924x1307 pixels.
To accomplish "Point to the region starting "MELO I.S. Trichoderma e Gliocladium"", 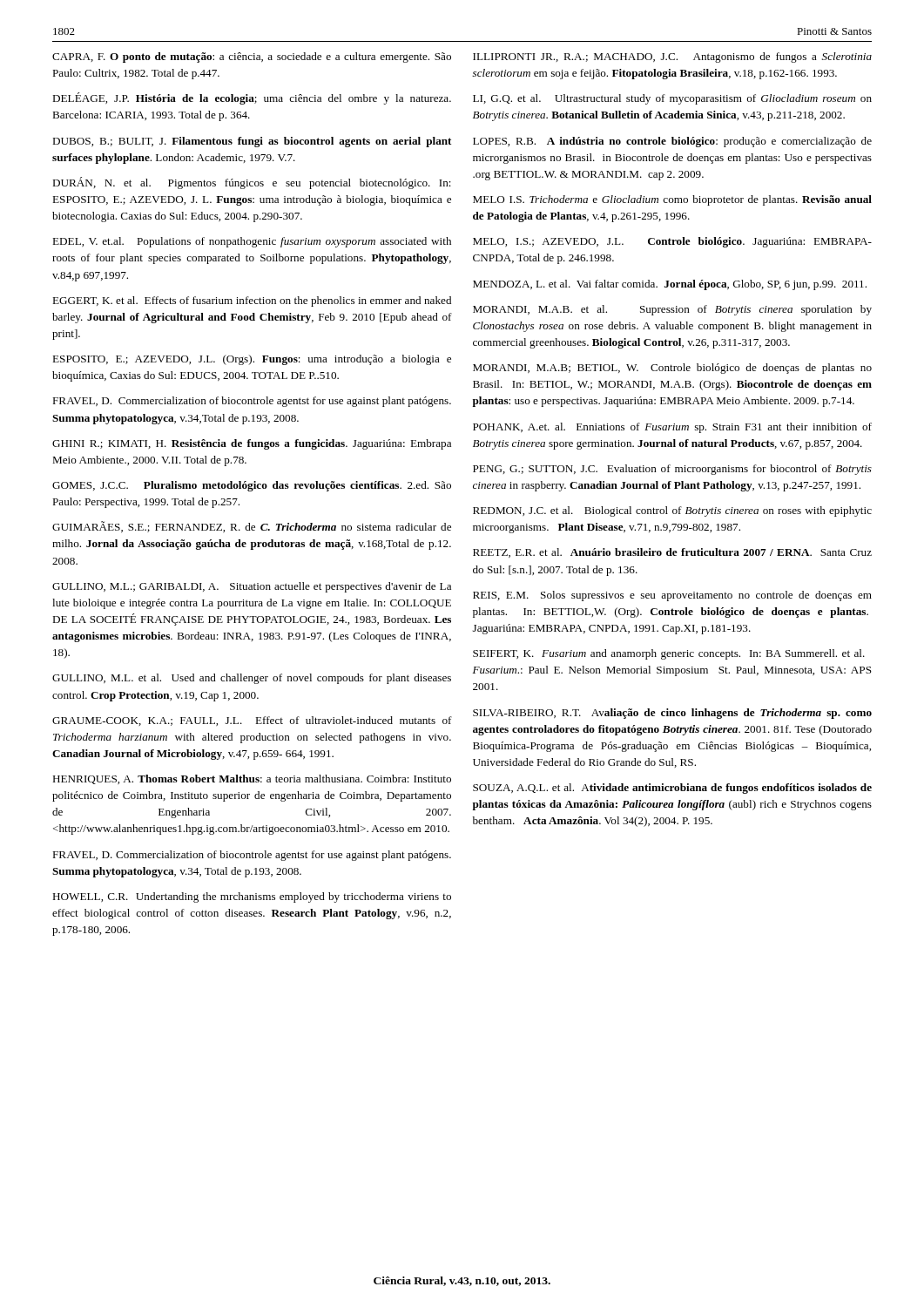I will pos(672,207).
